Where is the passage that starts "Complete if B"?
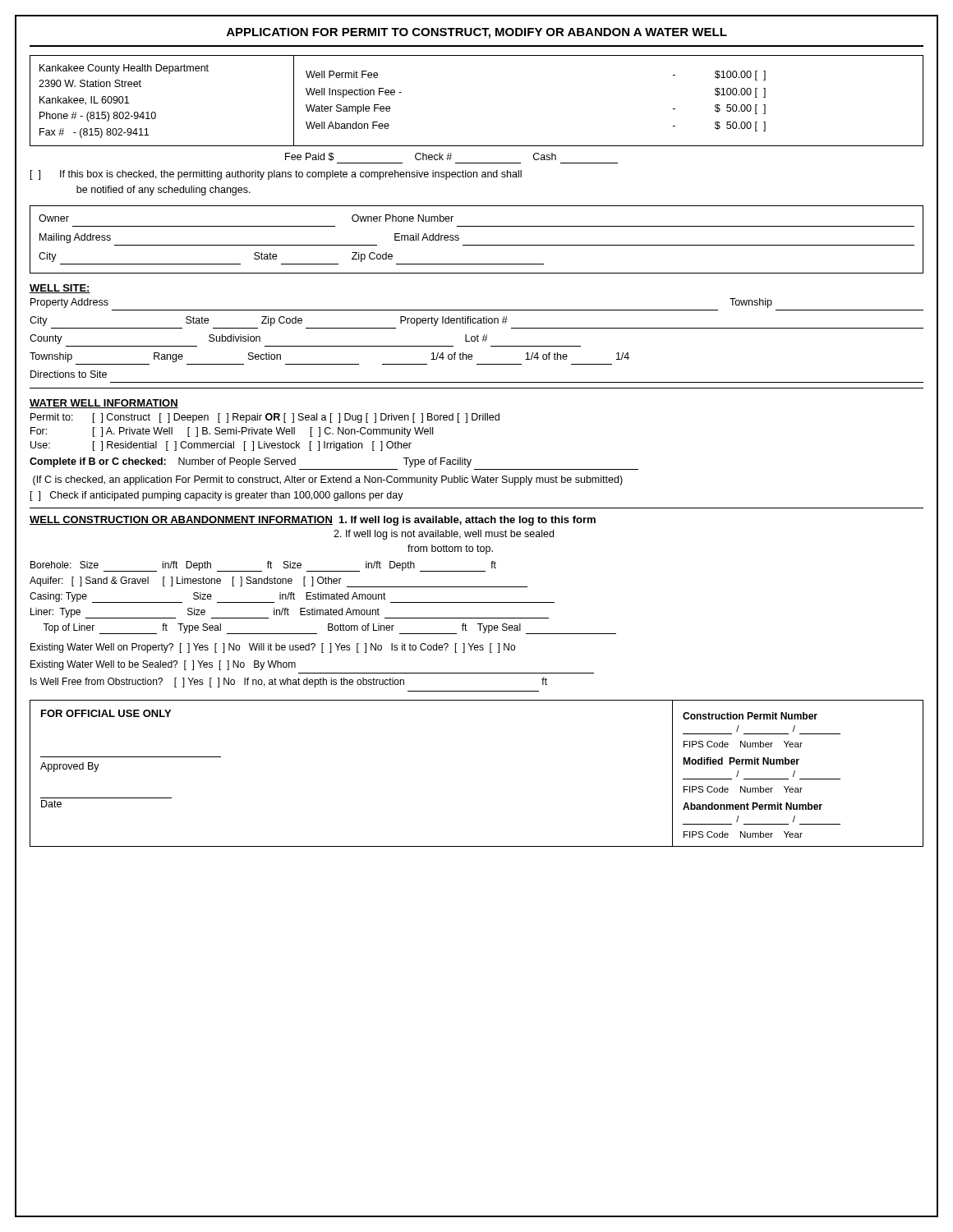953x1232 pixels. pyautogui.click(x=334, y=463)
